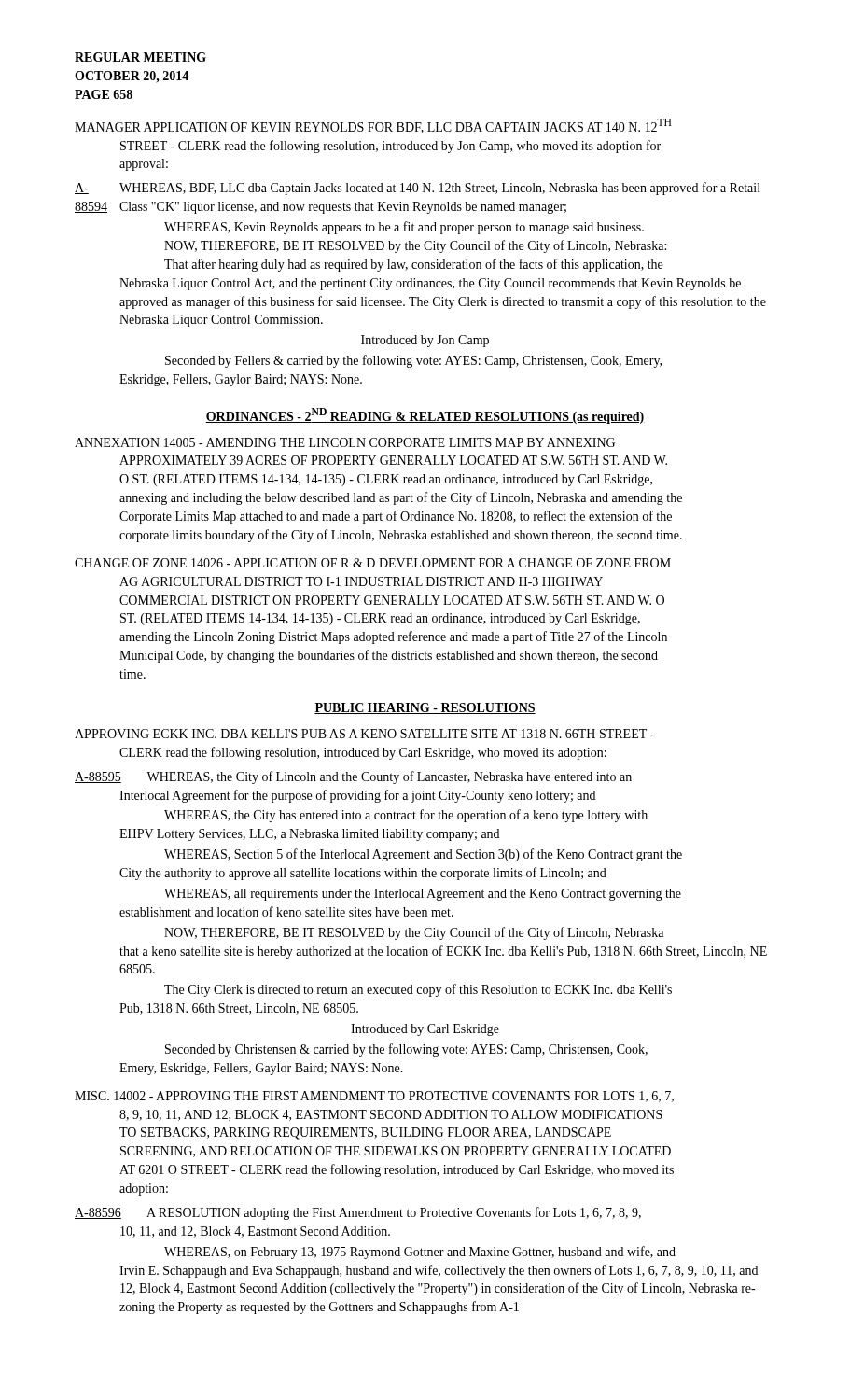
Task: Locate the text block starting "A-88594WHEREAS, BDF, LLC dba Captain Jacks located"
Action: coord(425,284)
